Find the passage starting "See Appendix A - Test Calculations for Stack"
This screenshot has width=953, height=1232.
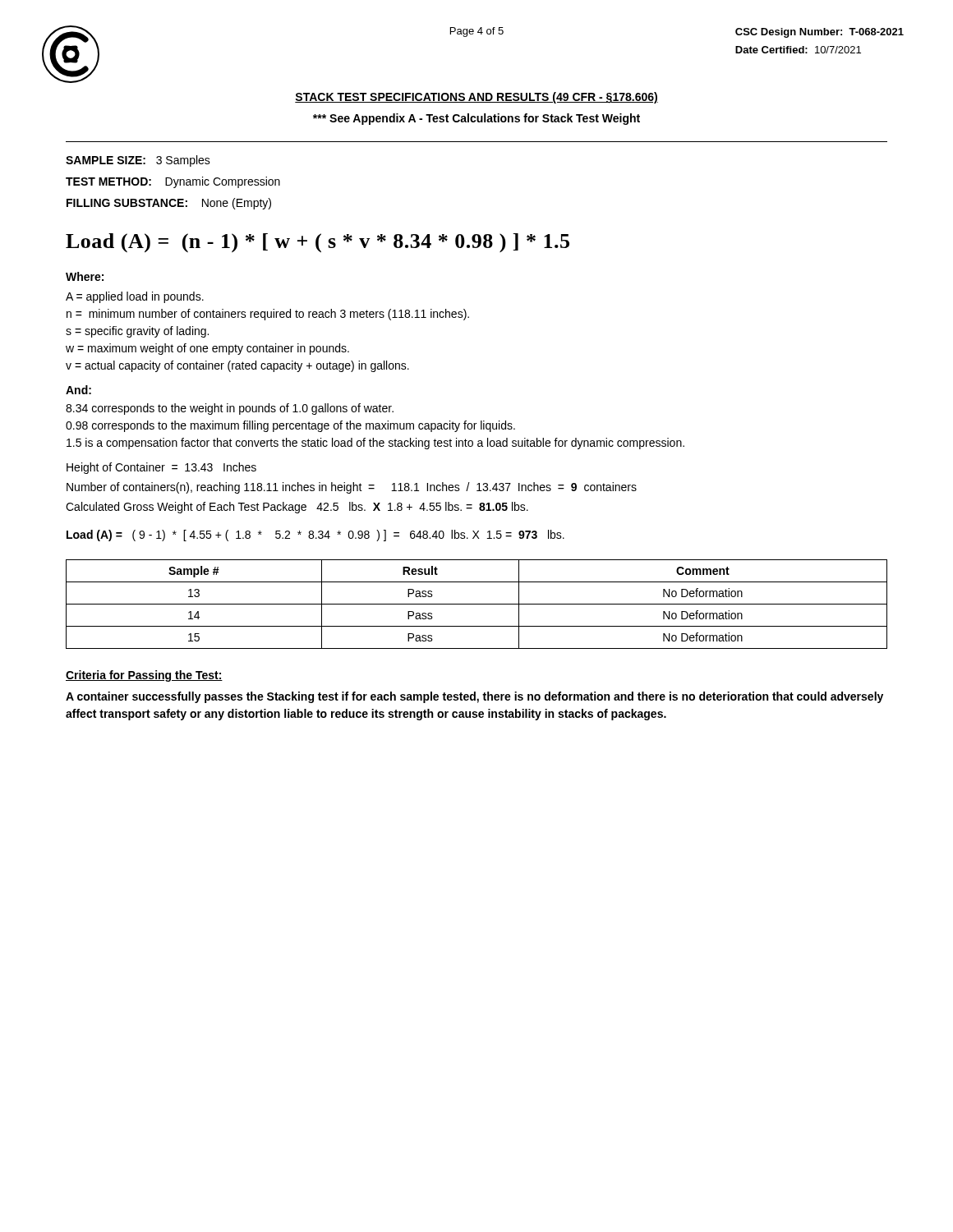click(x=476, y=118)
